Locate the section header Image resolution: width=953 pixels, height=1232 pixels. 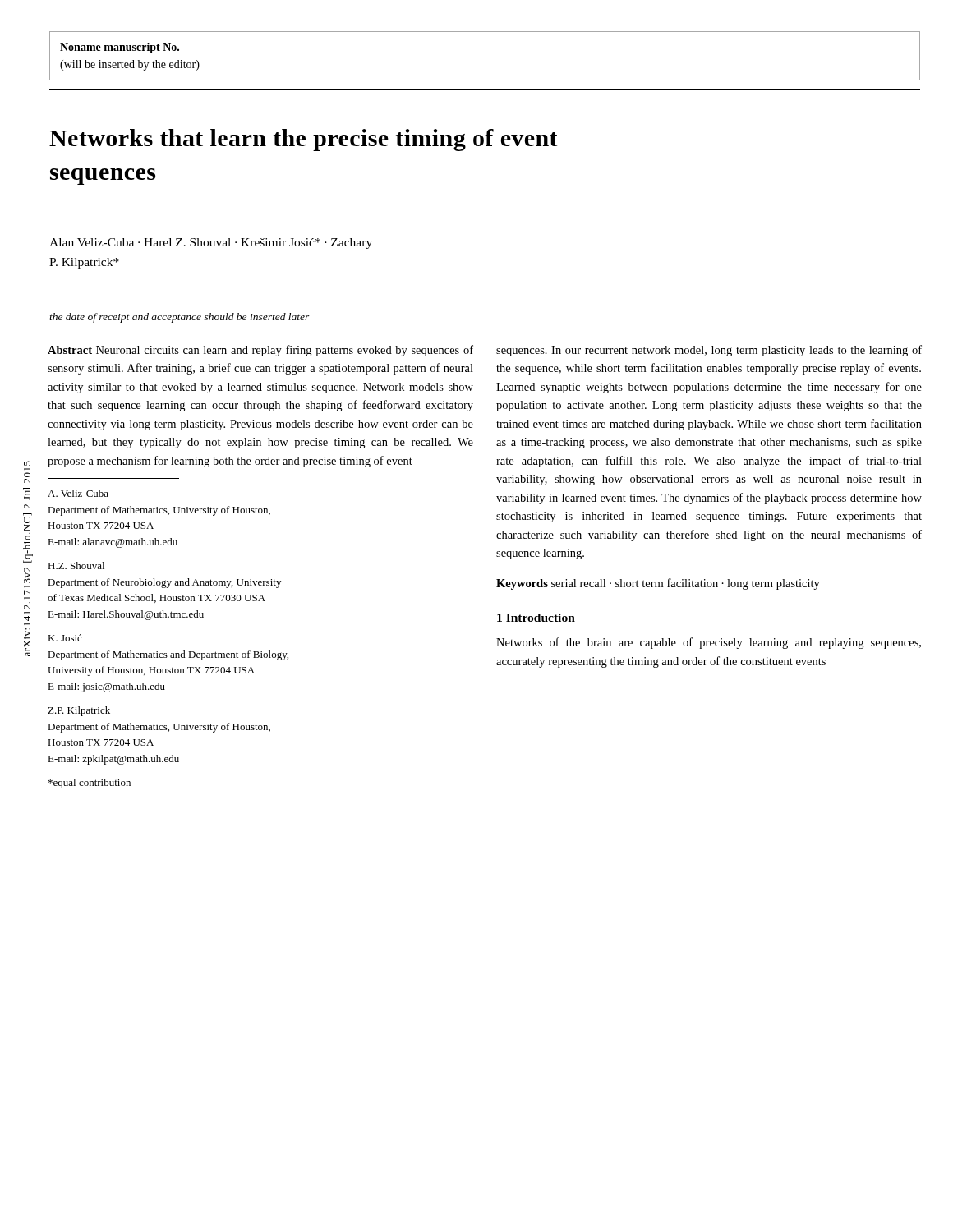pyautogui.click(x=536, y=617)
